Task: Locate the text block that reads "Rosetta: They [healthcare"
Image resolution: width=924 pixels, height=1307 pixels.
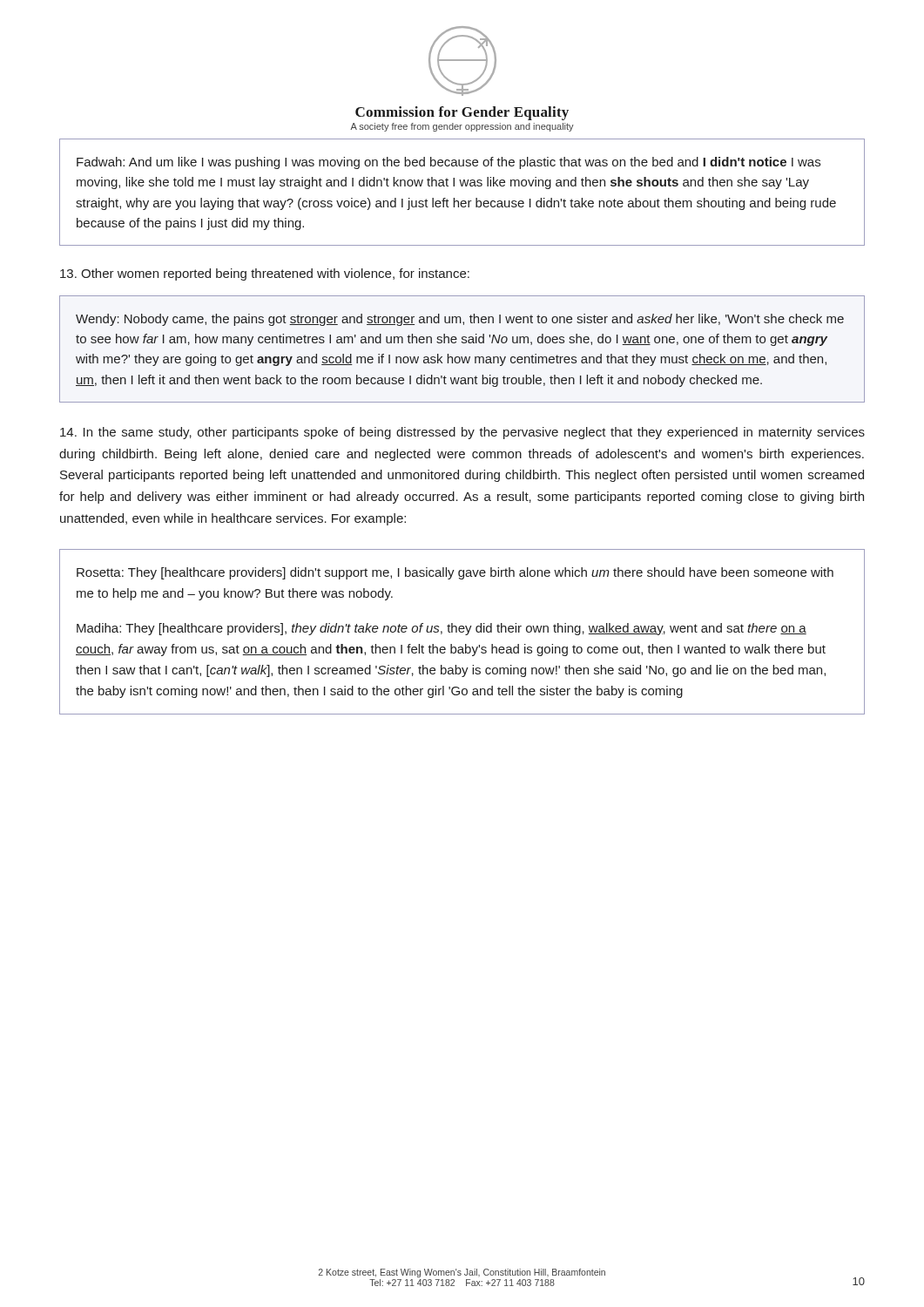Action: point(462,631)
